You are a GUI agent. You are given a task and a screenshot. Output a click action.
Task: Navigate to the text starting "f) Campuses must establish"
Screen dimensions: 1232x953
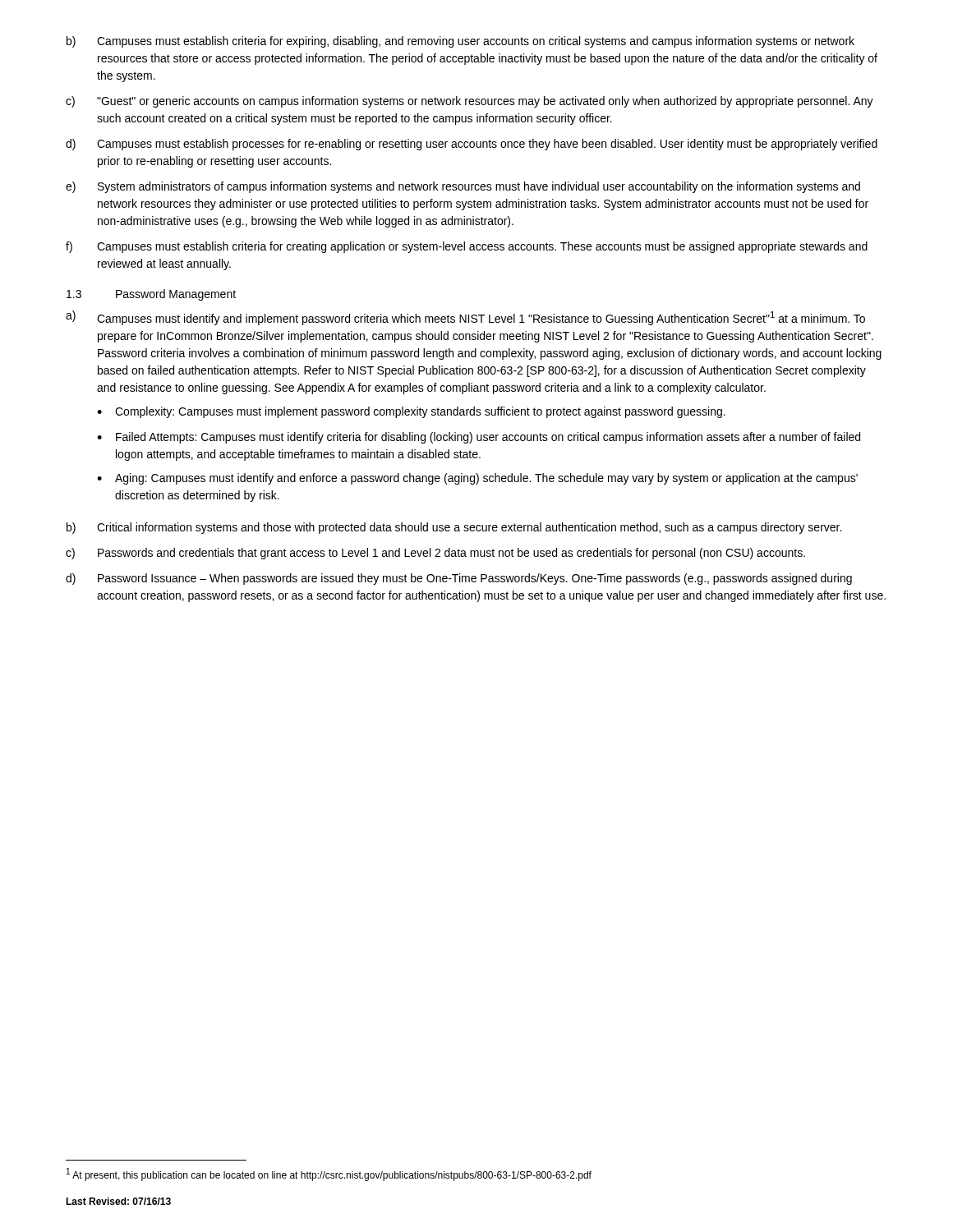pos(476,255)
